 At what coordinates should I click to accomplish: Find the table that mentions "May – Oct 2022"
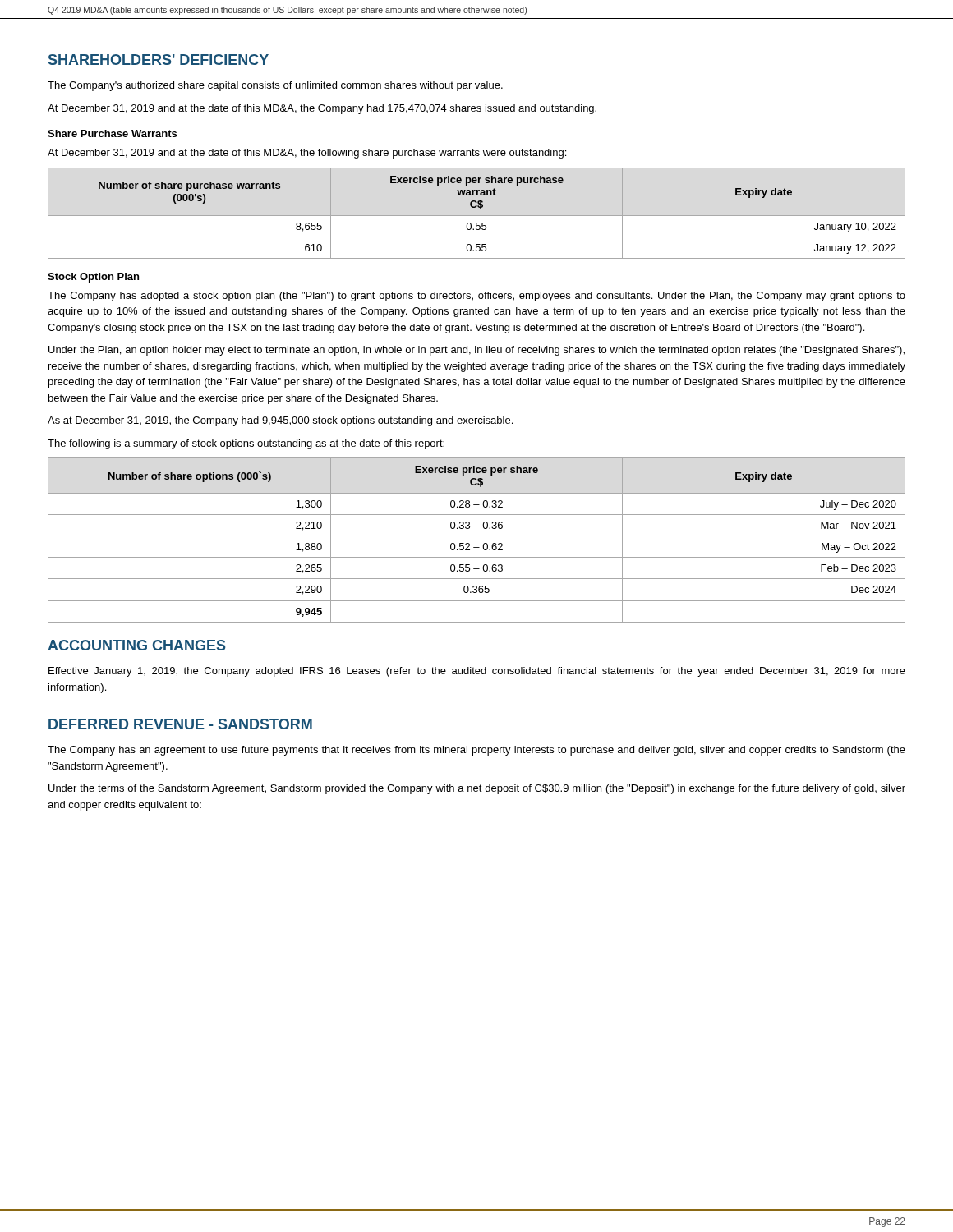tap(476, 540)
